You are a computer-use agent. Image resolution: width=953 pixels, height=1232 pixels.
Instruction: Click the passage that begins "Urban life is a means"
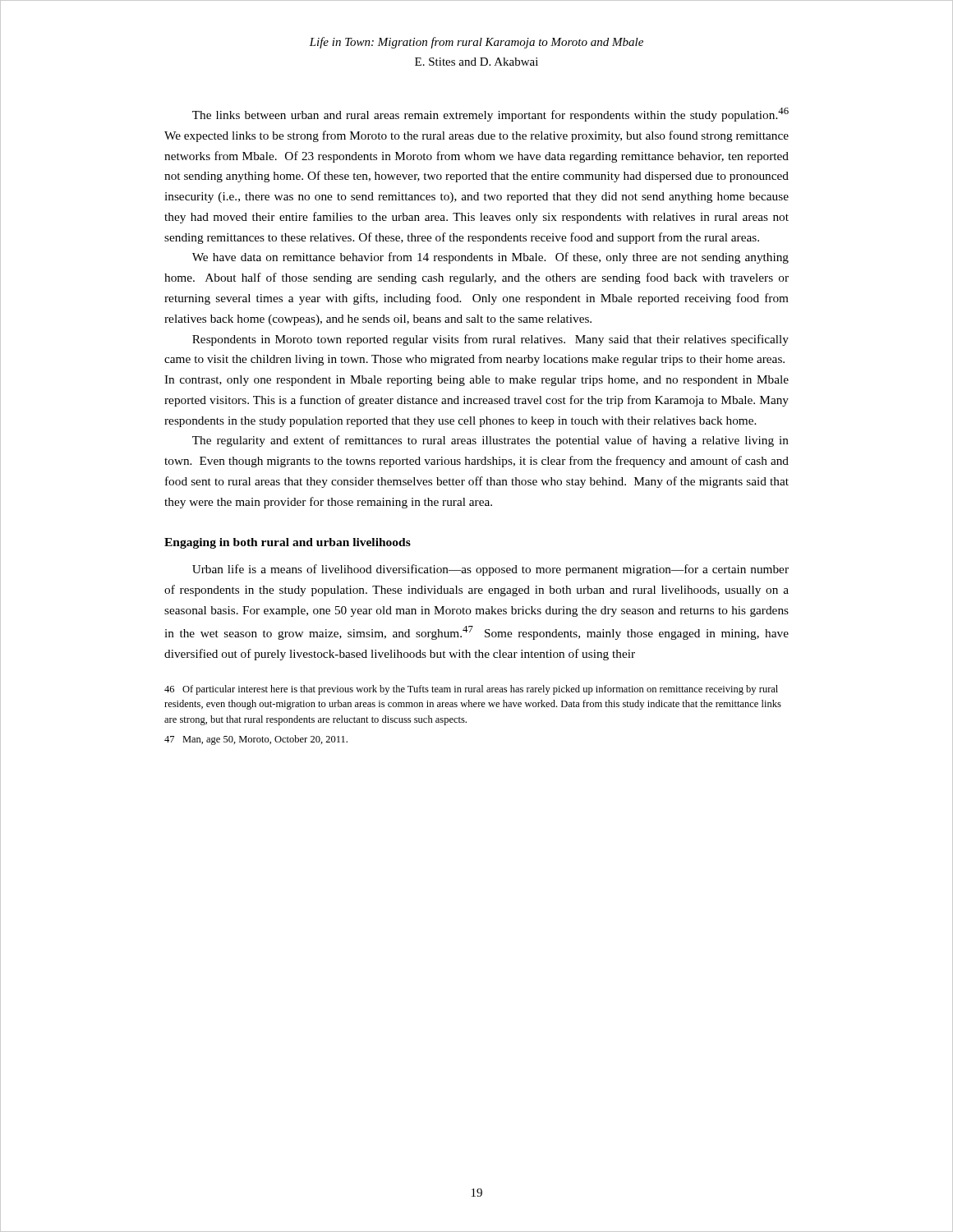click(x=476, y=612)
